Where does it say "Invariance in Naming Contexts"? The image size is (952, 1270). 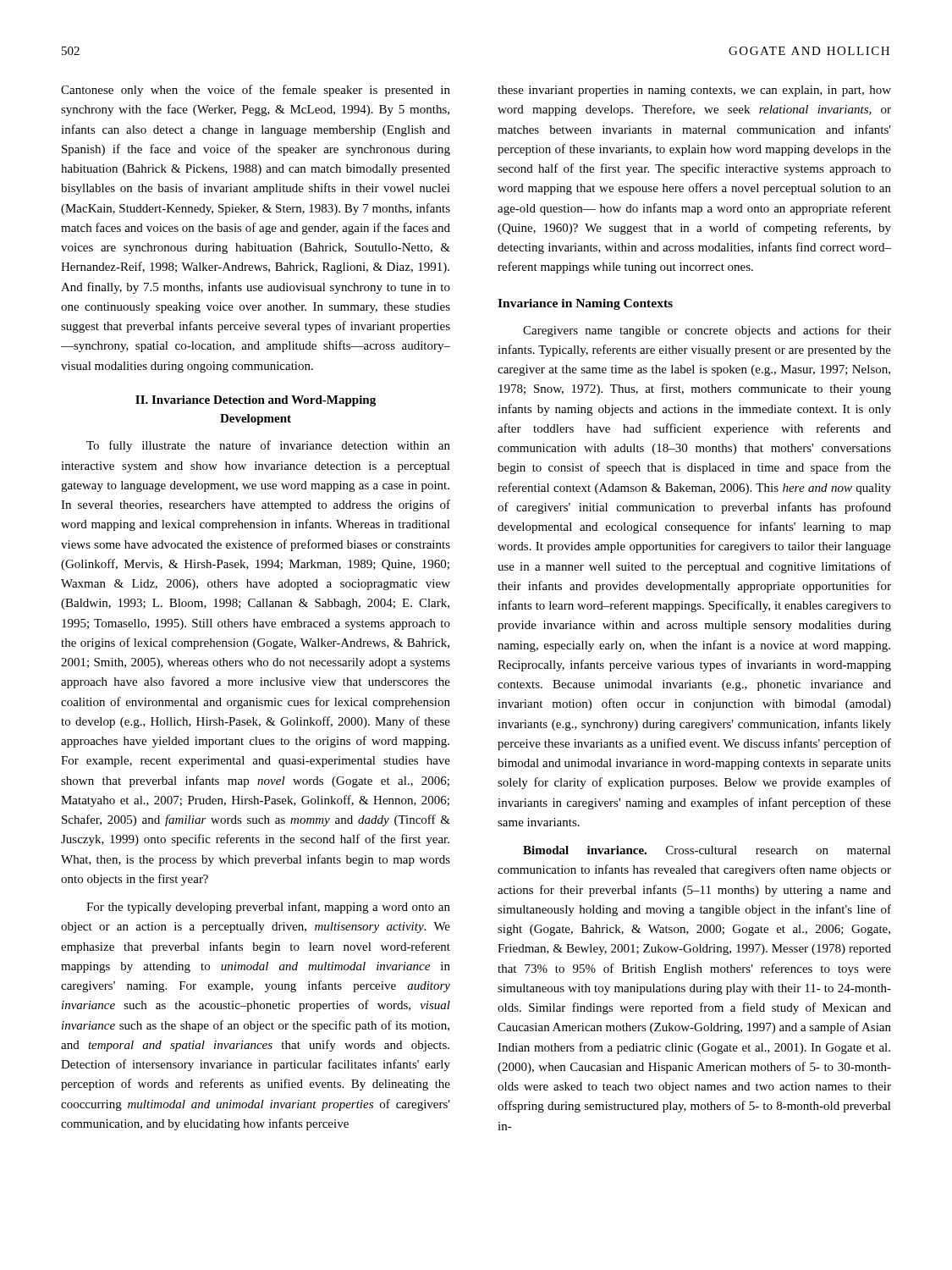click(x=585, y=304)
